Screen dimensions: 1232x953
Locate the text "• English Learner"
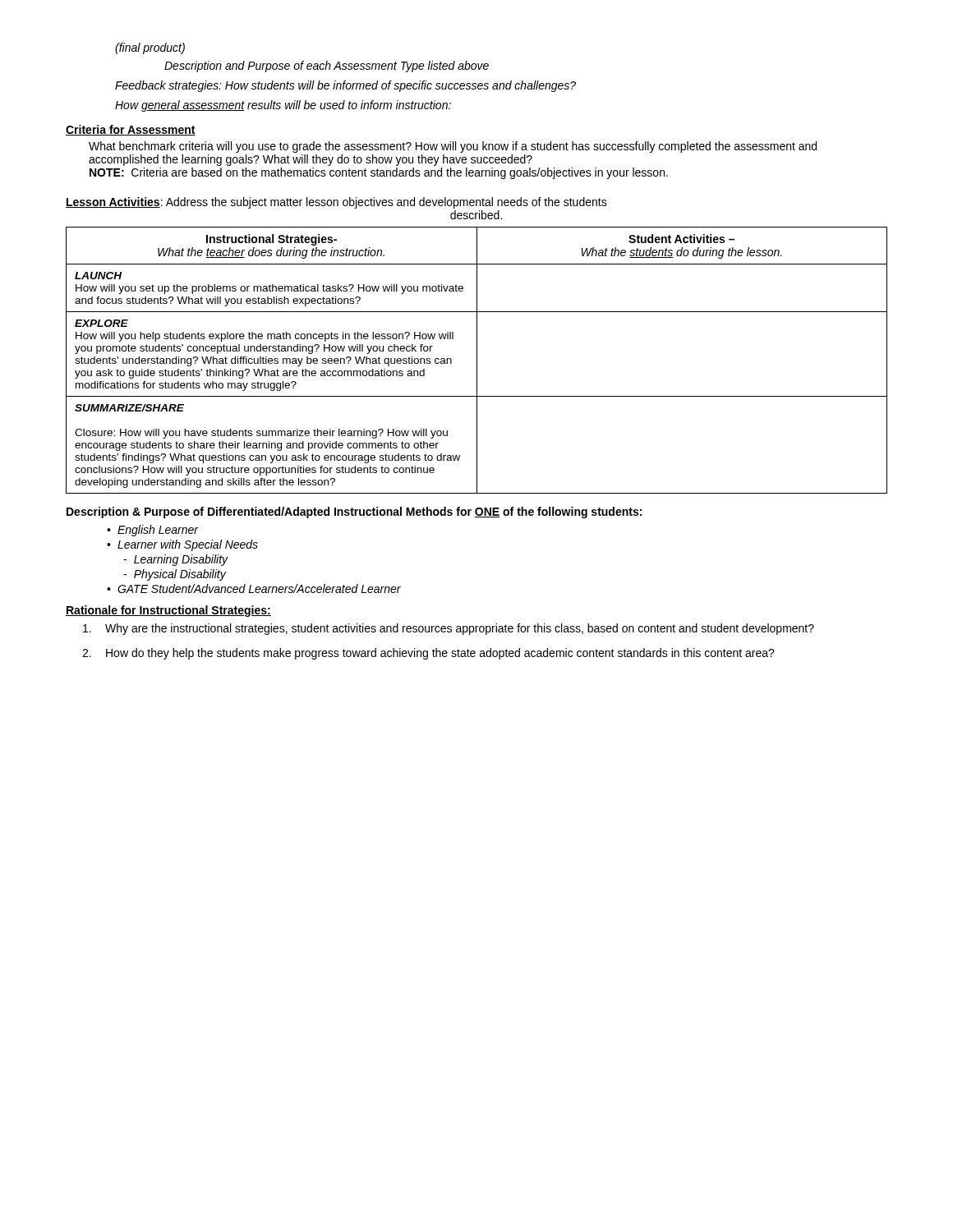tap(152, 530)
